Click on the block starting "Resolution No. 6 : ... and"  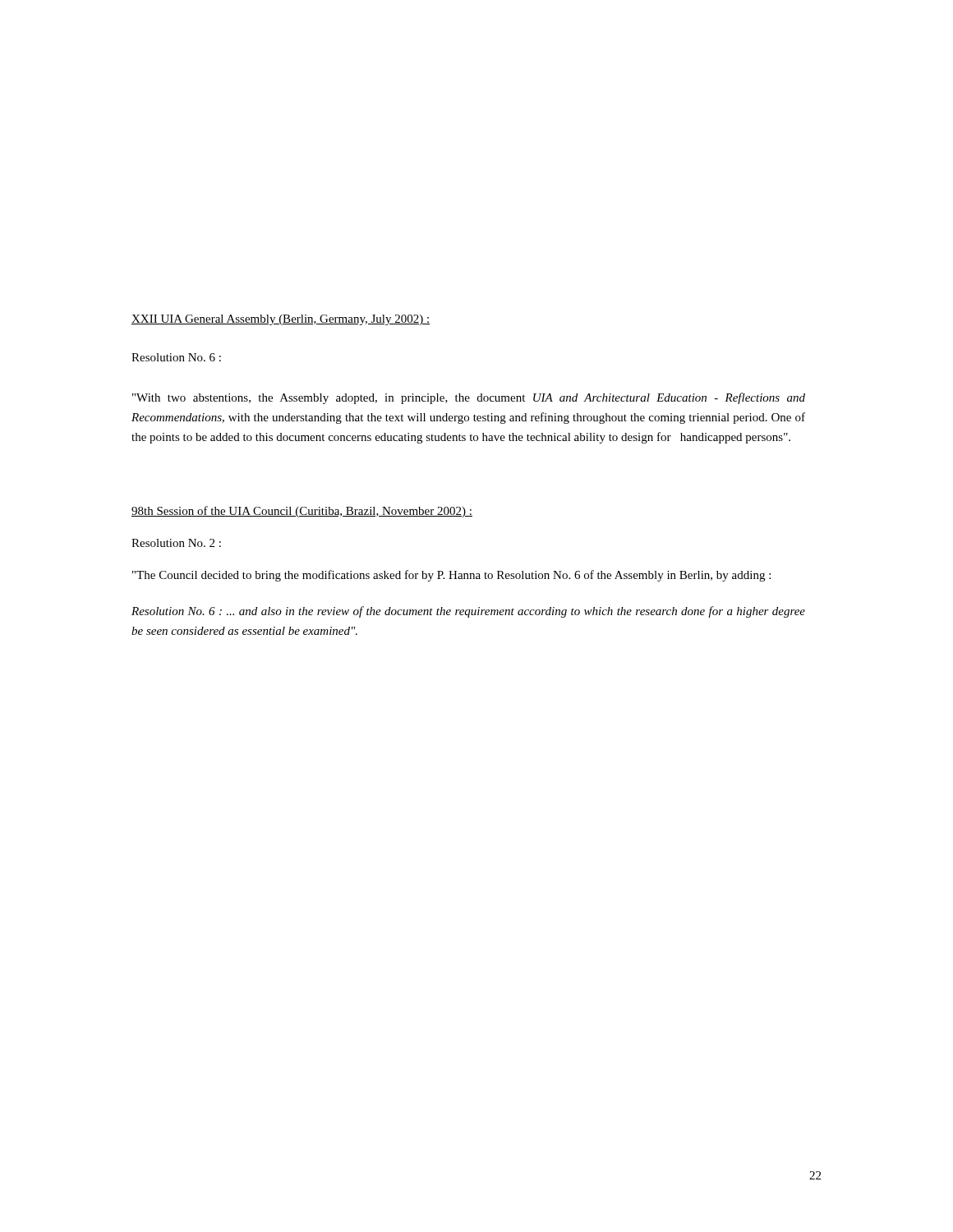(x=468, y=621)
